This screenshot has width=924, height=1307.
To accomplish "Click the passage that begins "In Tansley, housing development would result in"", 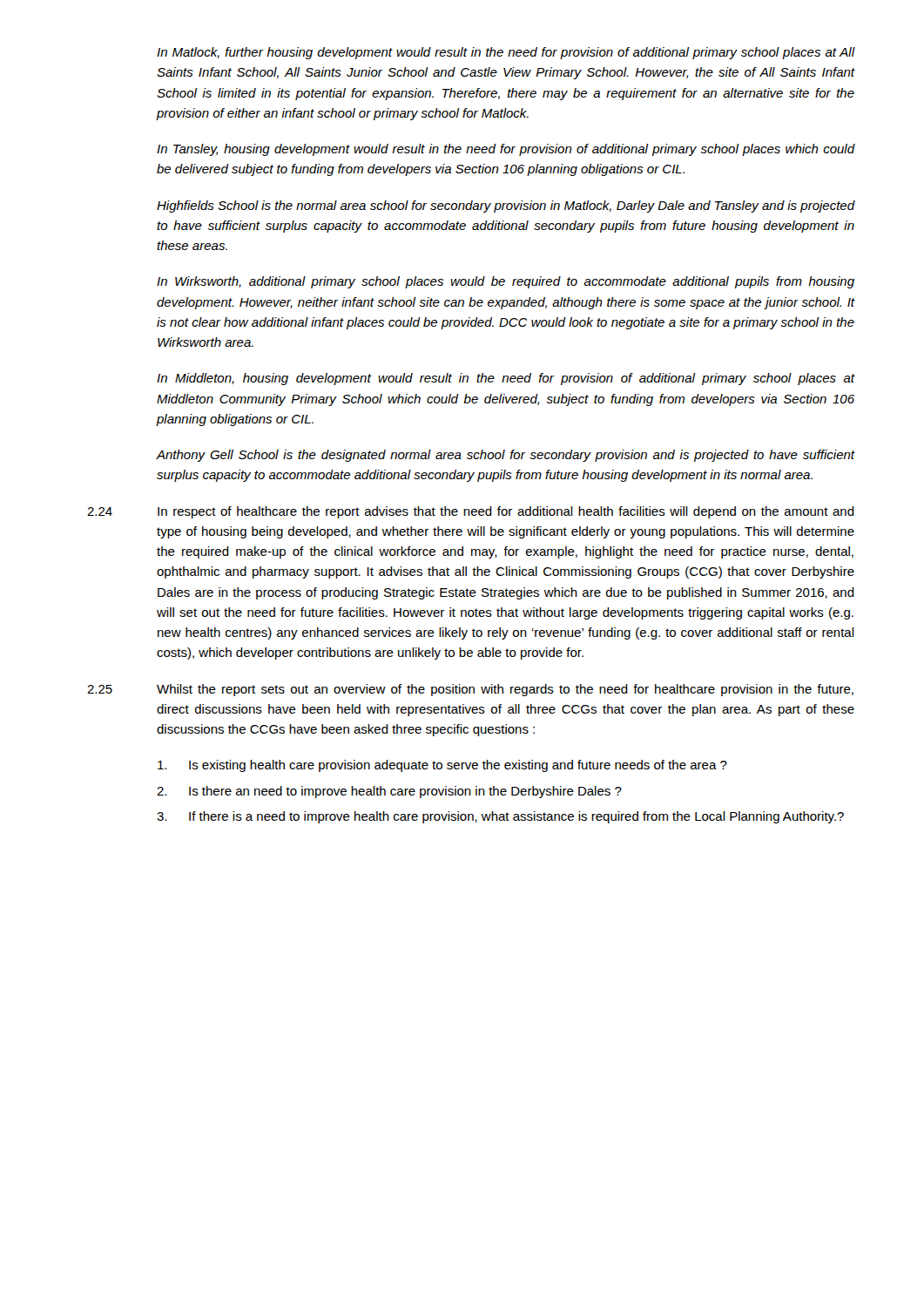I will click(x=506, y=159).
